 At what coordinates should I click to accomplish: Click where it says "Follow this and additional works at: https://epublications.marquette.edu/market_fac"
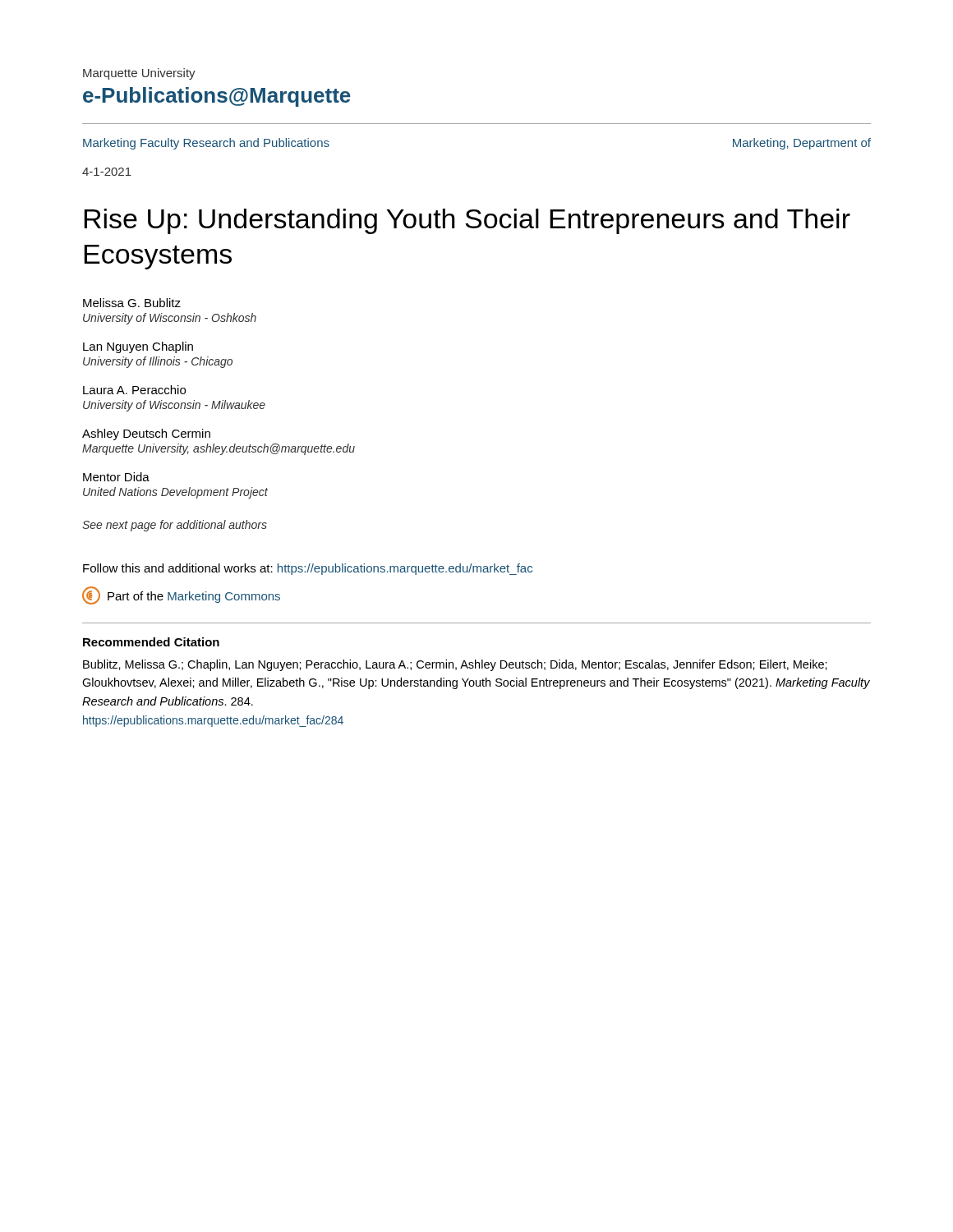pyautogui.click(x=476, y=568)
